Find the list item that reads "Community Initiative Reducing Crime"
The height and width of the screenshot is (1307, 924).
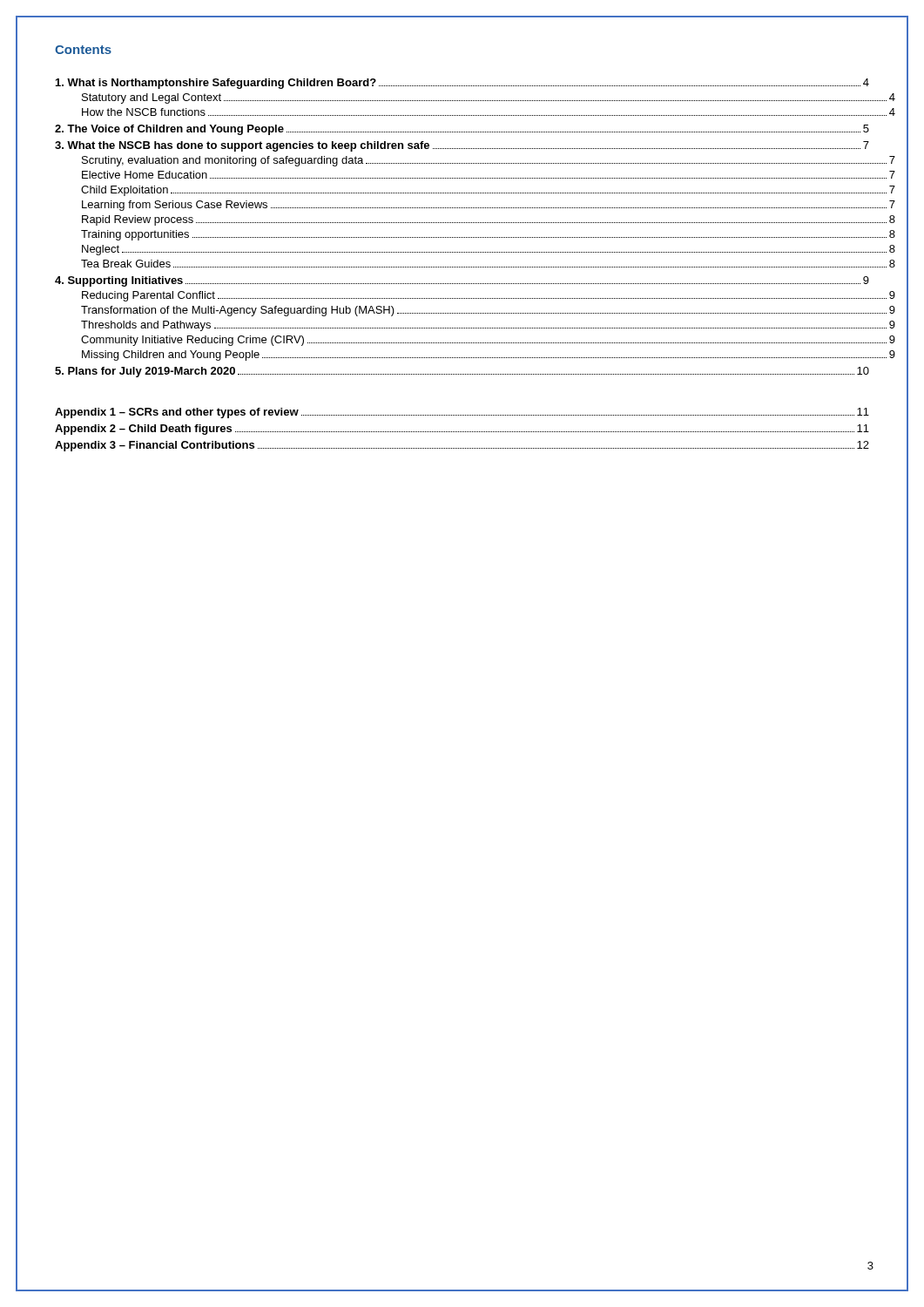click(x=488, y=339)
